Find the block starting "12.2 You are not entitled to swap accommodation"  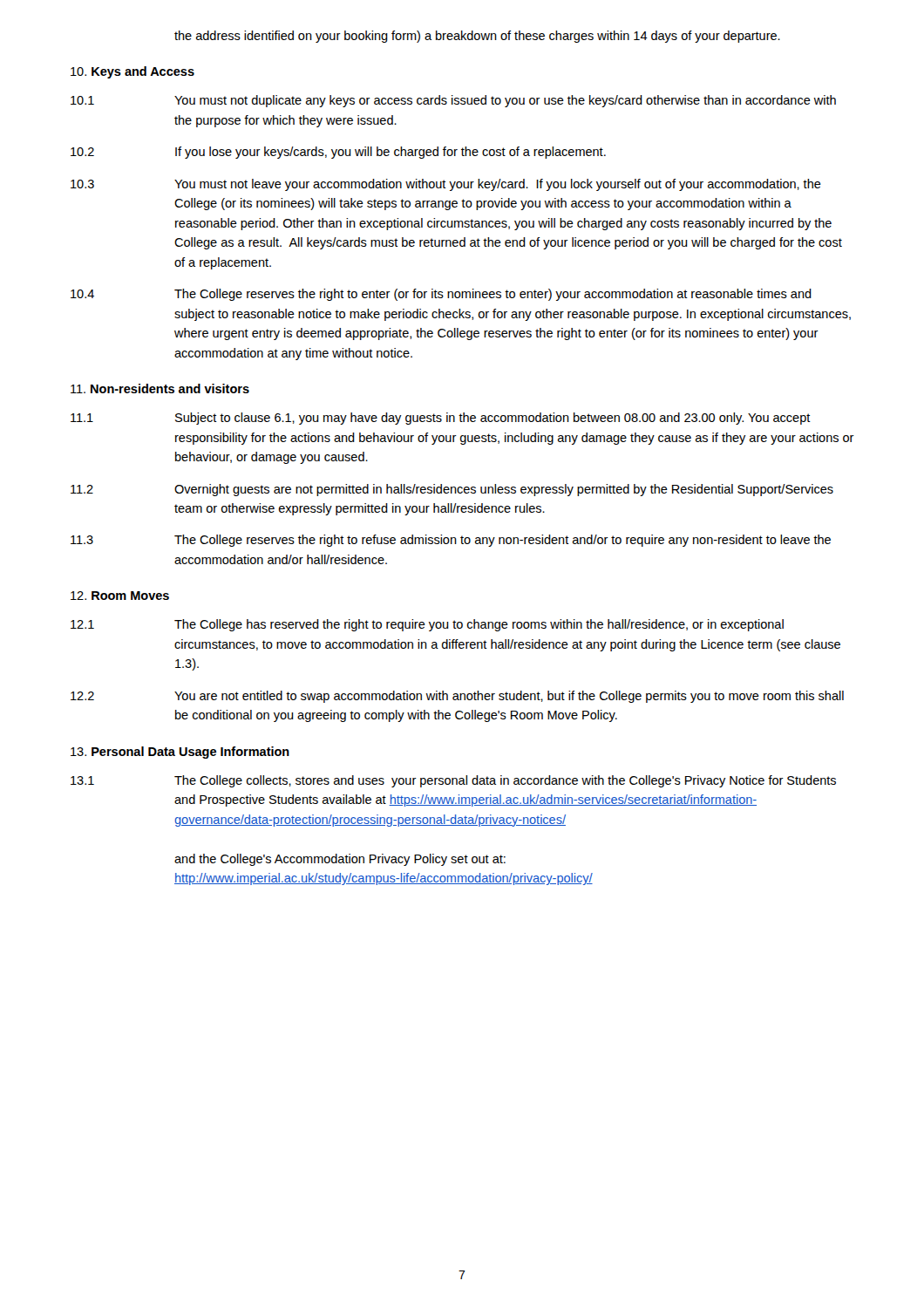(x=462, y=706)
